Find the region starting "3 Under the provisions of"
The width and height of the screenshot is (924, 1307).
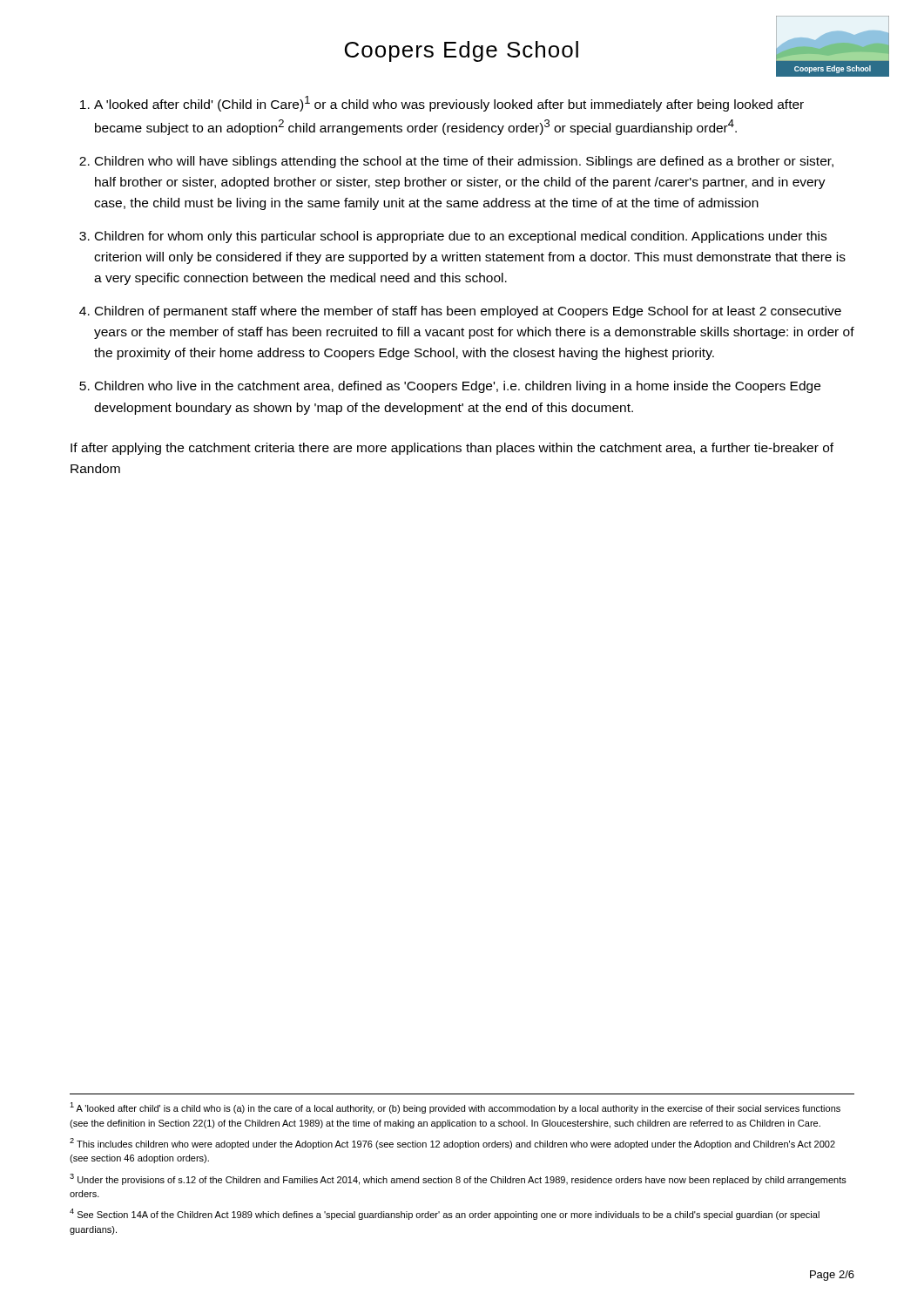tap(458, 1185)
